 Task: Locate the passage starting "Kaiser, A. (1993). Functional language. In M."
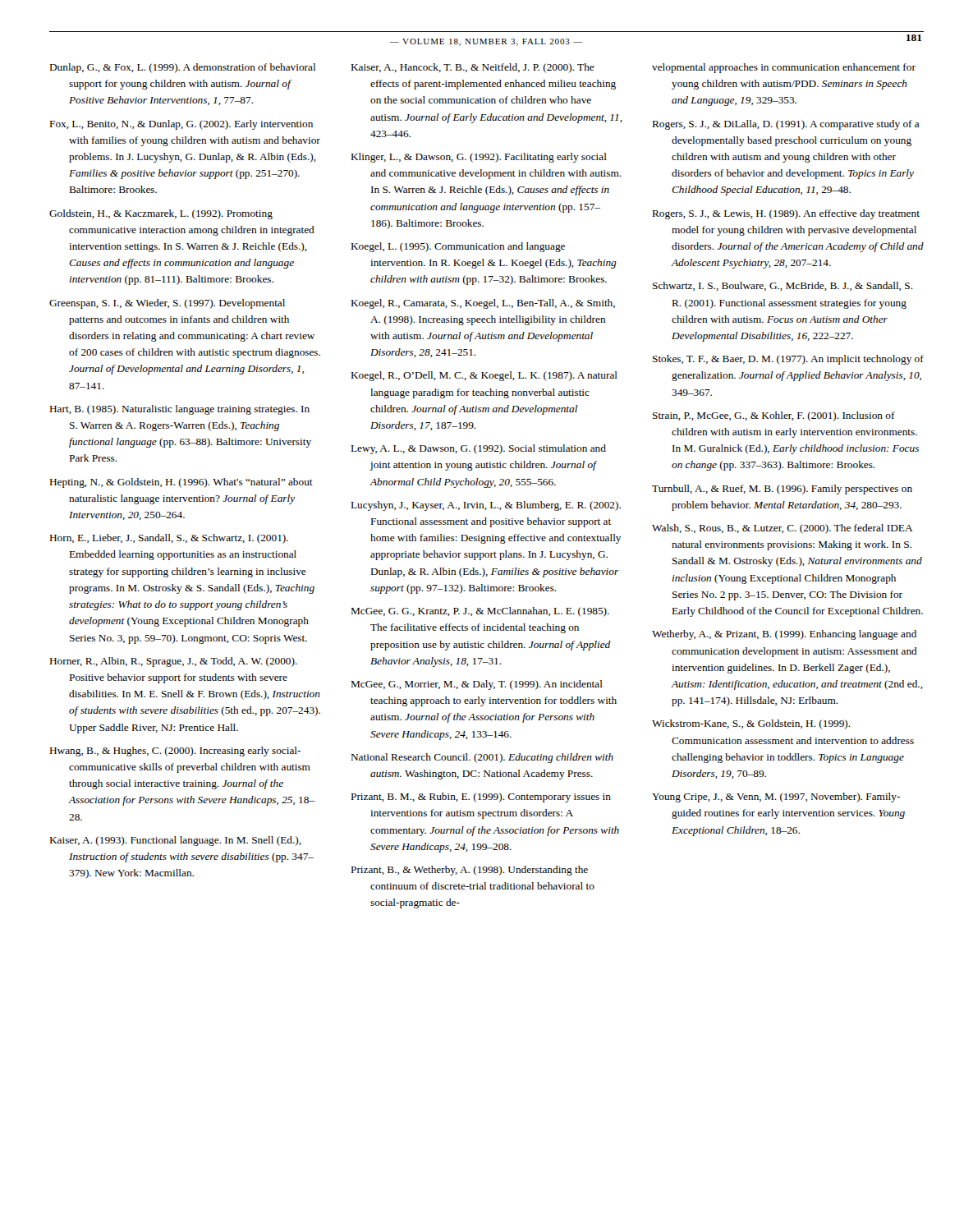pos(181,856)
